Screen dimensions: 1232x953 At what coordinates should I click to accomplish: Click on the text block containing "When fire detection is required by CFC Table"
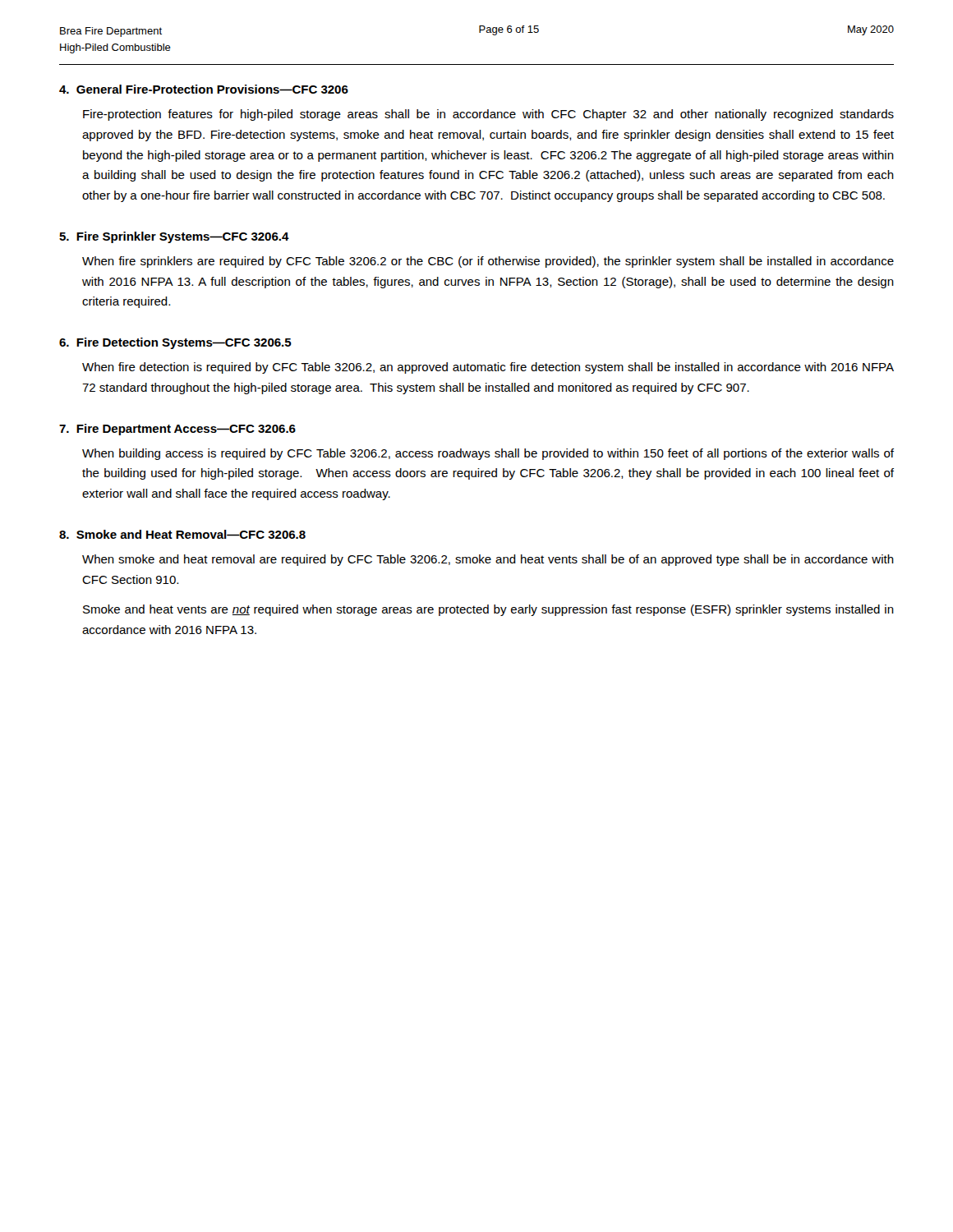click(488, 377)
